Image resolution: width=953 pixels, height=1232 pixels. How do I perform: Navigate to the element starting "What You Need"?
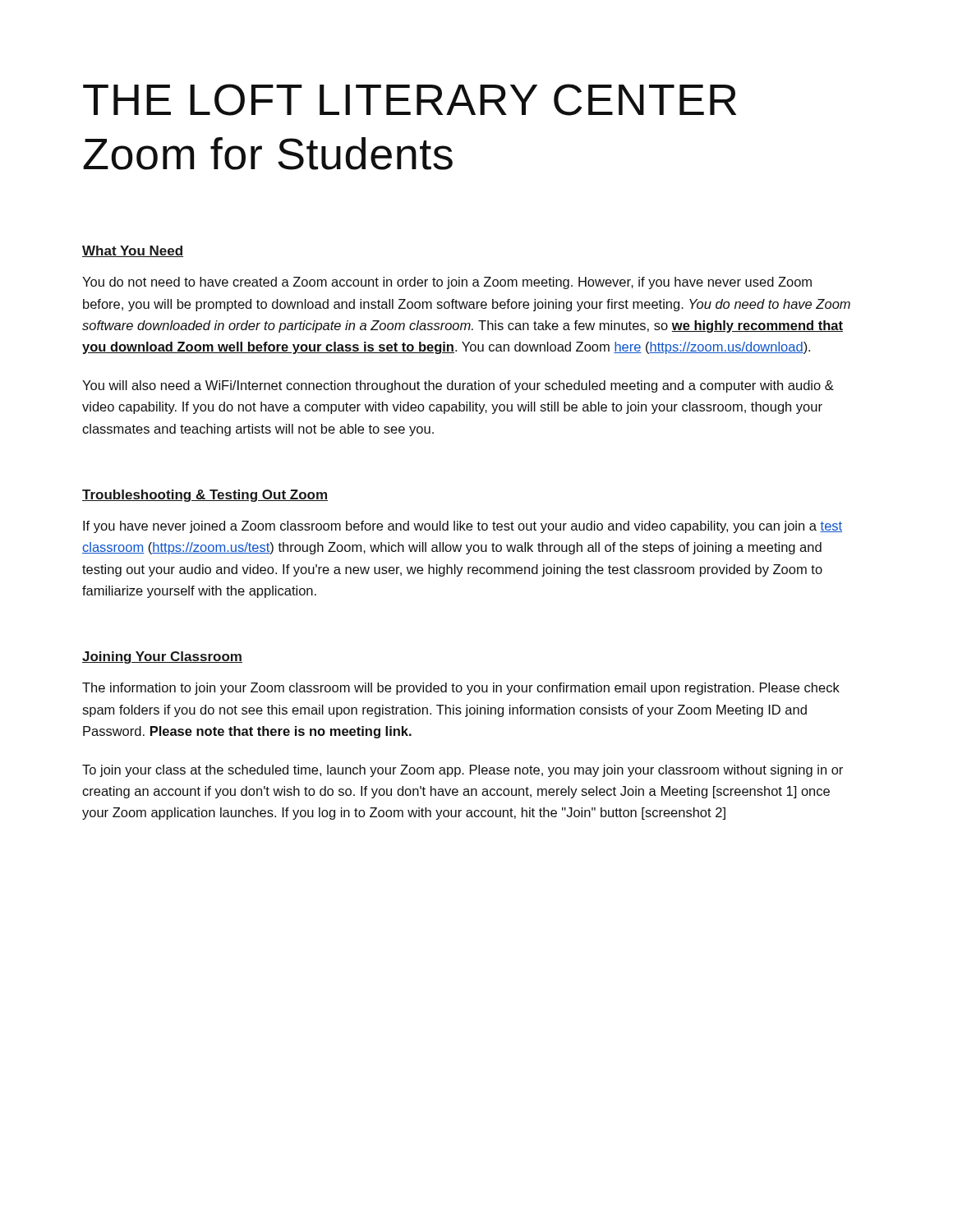[x=133, y=252]
